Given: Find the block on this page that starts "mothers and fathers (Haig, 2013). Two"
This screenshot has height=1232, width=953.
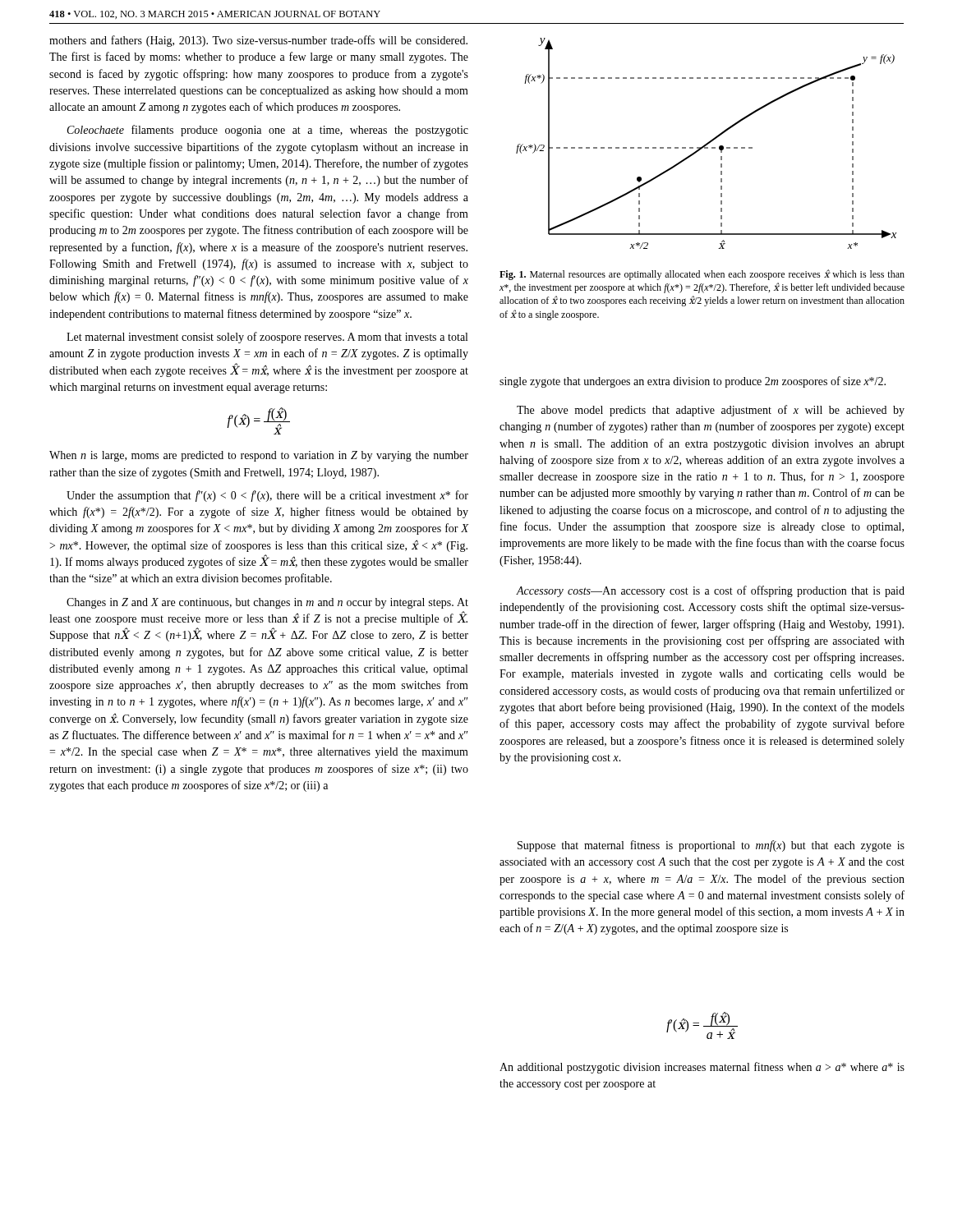Looking at the screenshot, I should click(x=259, y=74).
